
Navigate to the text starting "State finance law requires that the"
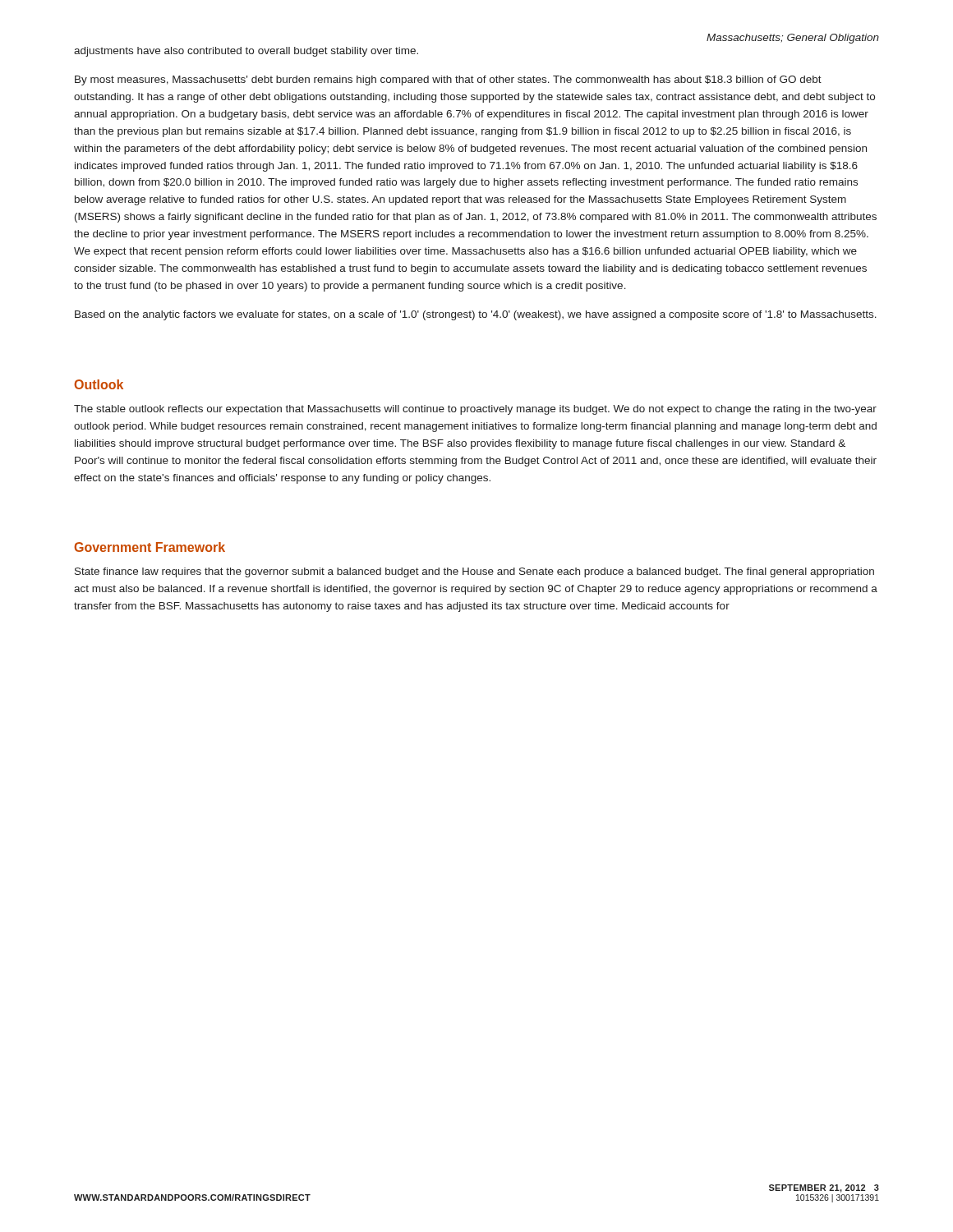tap(476, 589)
